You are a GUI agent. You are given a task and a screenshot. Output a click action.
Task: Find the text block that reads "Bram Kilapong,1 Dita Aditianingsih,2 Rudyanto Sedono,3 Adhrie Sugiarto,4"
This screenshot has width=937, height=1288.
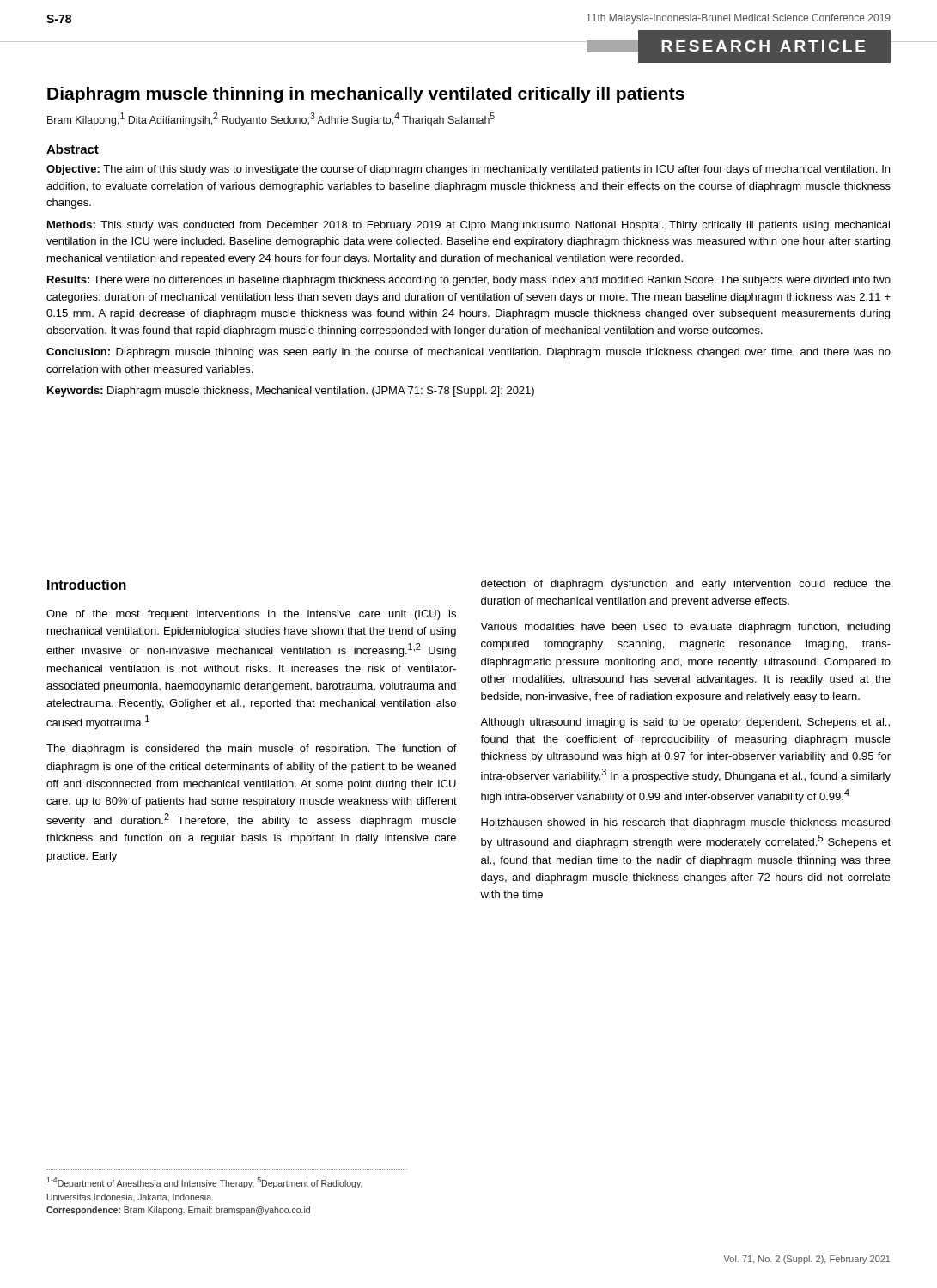coord(271,119)
